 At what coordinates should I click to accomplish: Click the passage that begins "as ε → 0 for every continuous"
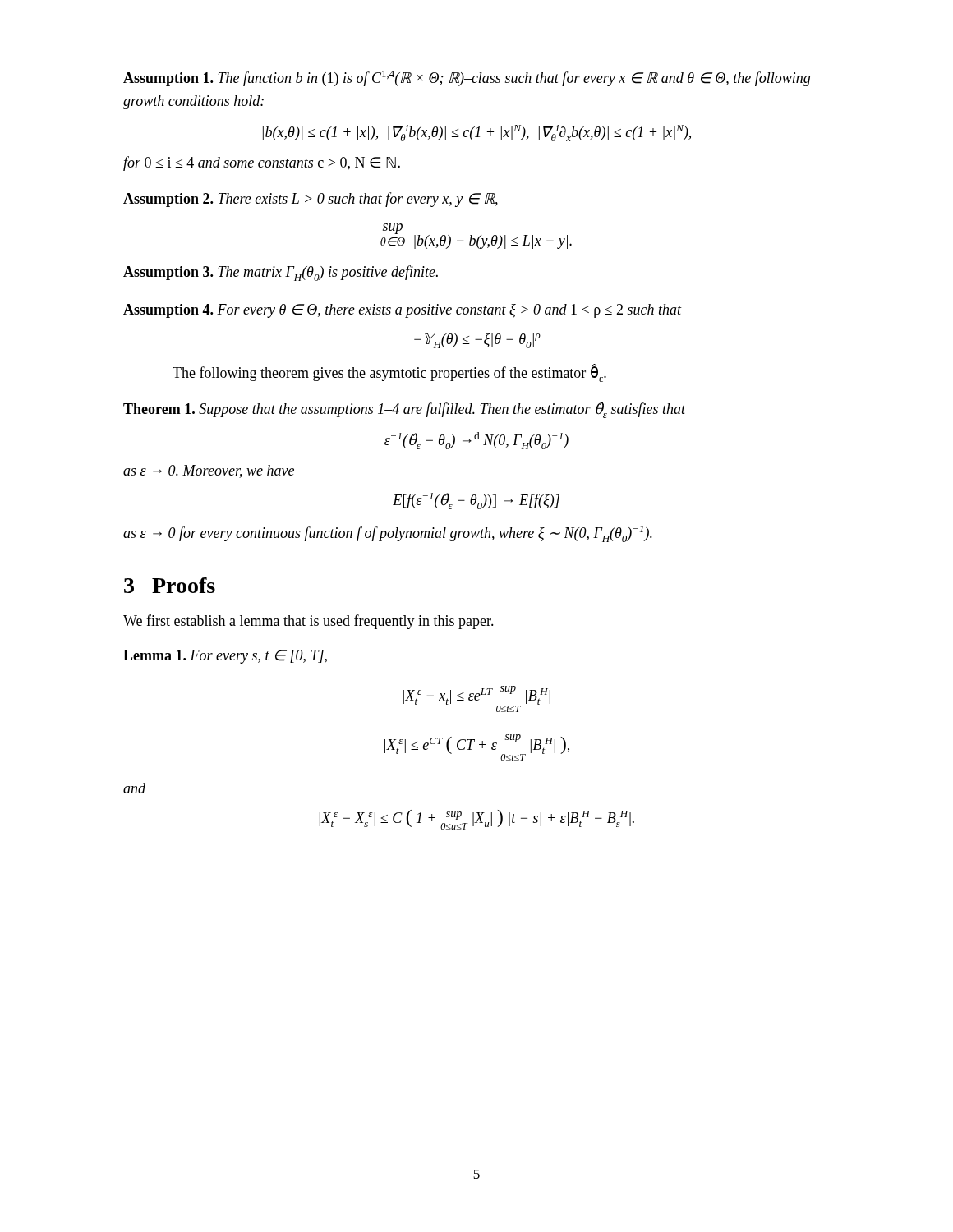[388, 533]
